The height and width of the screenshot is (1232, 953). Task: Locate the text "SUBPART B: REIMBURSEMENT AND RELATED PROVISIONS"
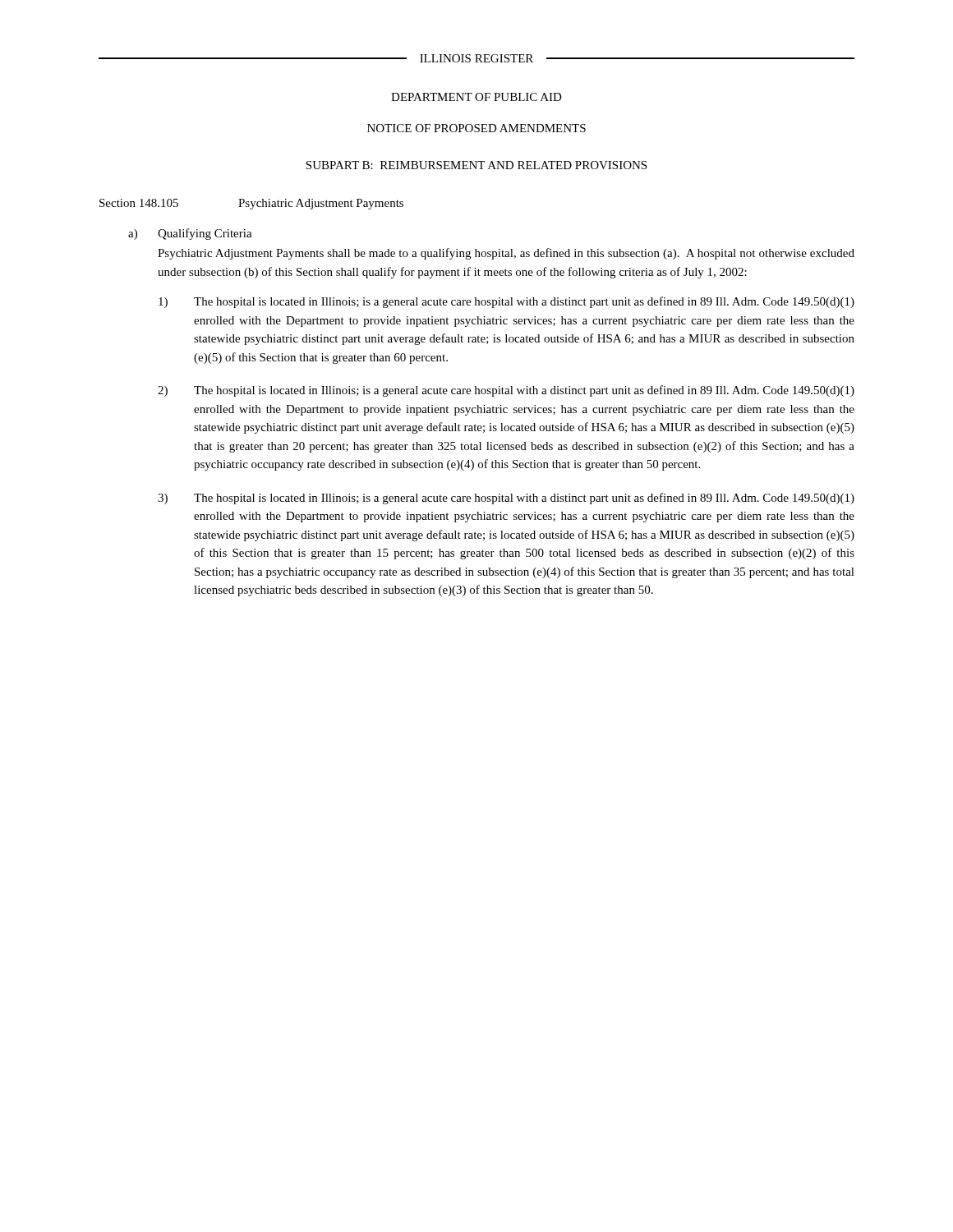(x=476, y=165)
